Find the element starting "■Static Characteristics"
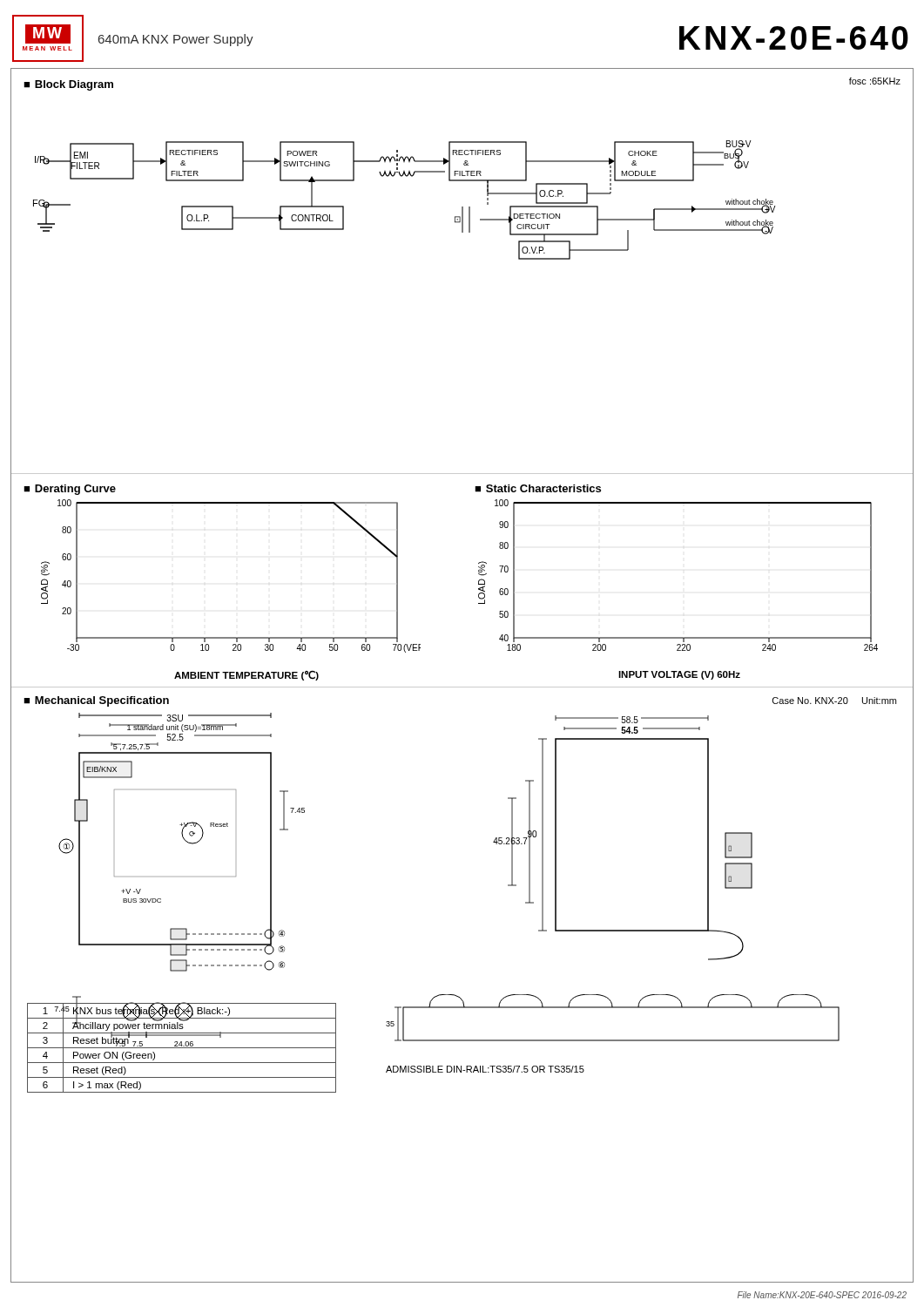924x1307 pixels. (538, 488)
